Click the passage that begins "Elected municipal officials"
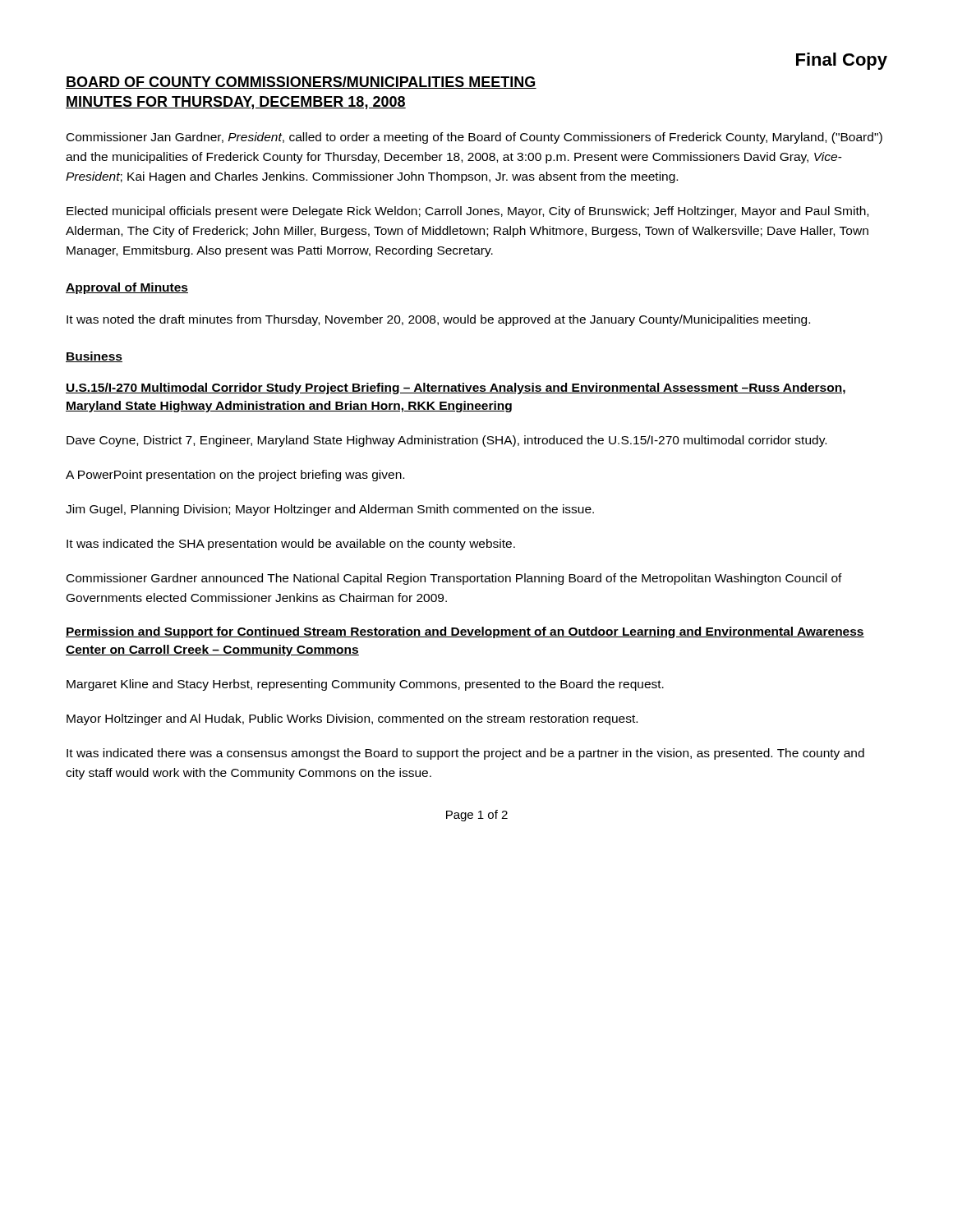The image size is (953, 1232). coord(468,230)
